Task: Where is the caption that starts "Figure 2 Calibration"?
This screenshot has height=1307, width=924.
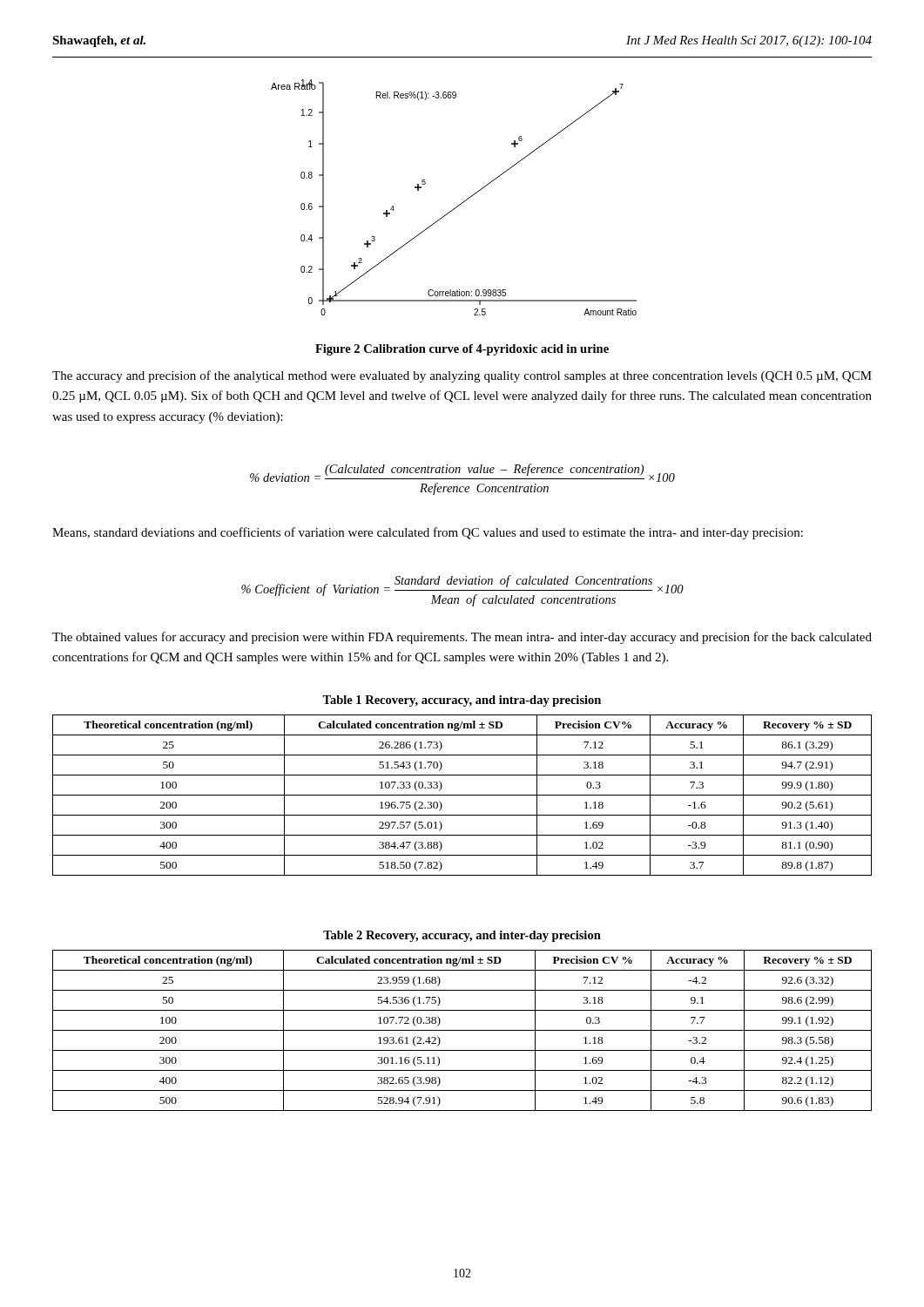Action: tap(462, 349)
